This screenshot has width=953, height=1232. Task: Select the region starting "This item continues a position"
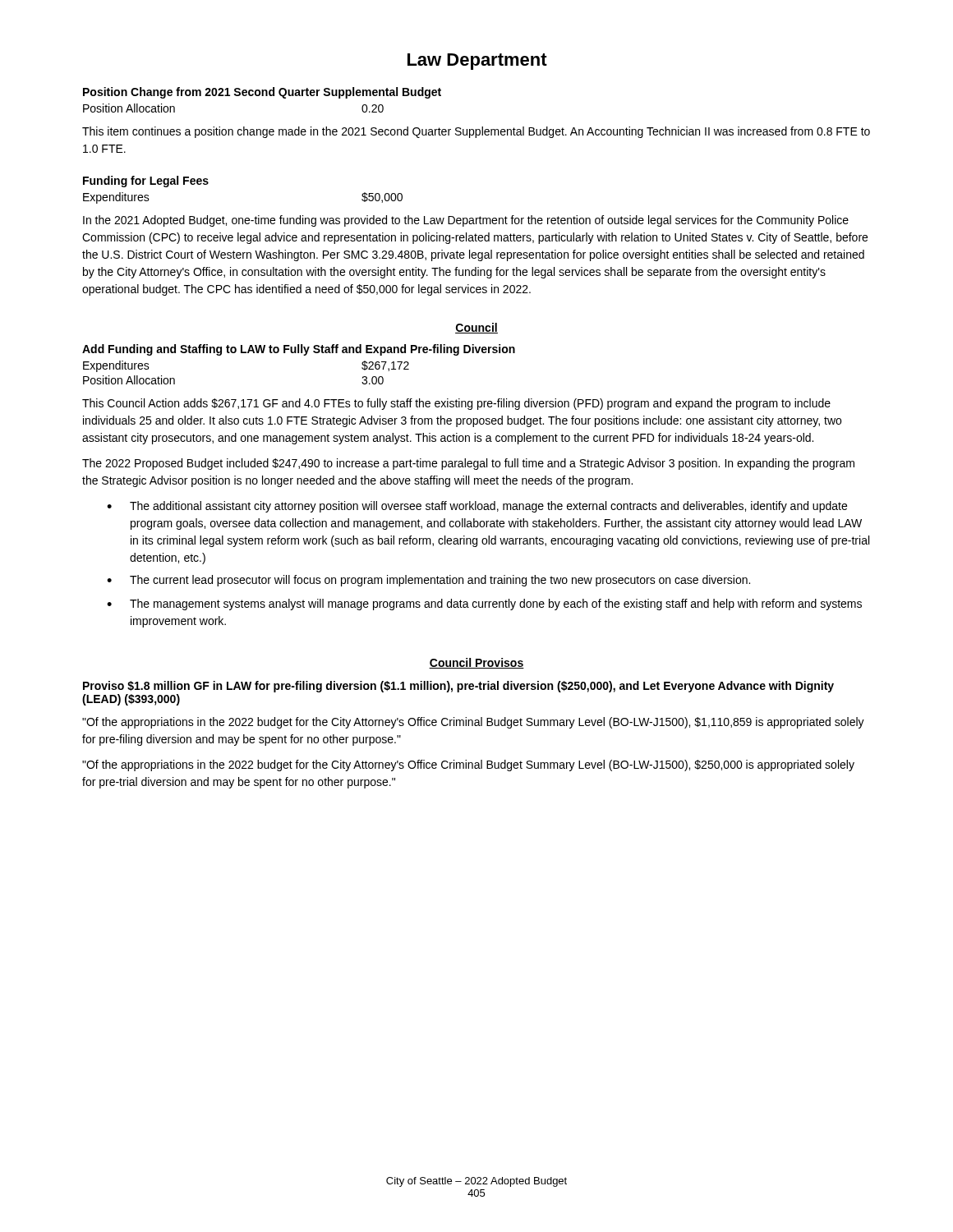coord(476,140)
